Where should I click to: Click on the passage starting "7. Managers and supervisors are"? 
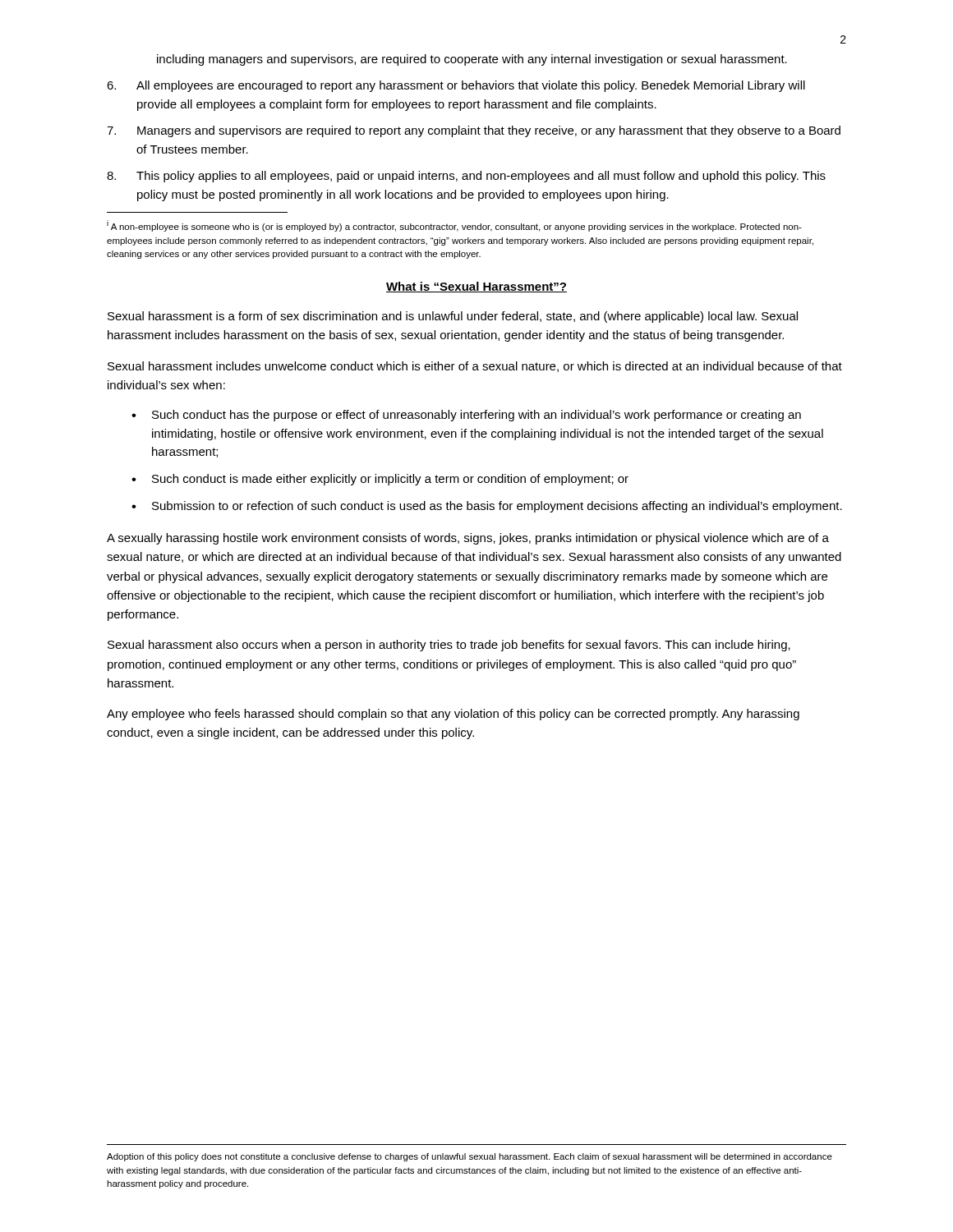pos(476,140)
